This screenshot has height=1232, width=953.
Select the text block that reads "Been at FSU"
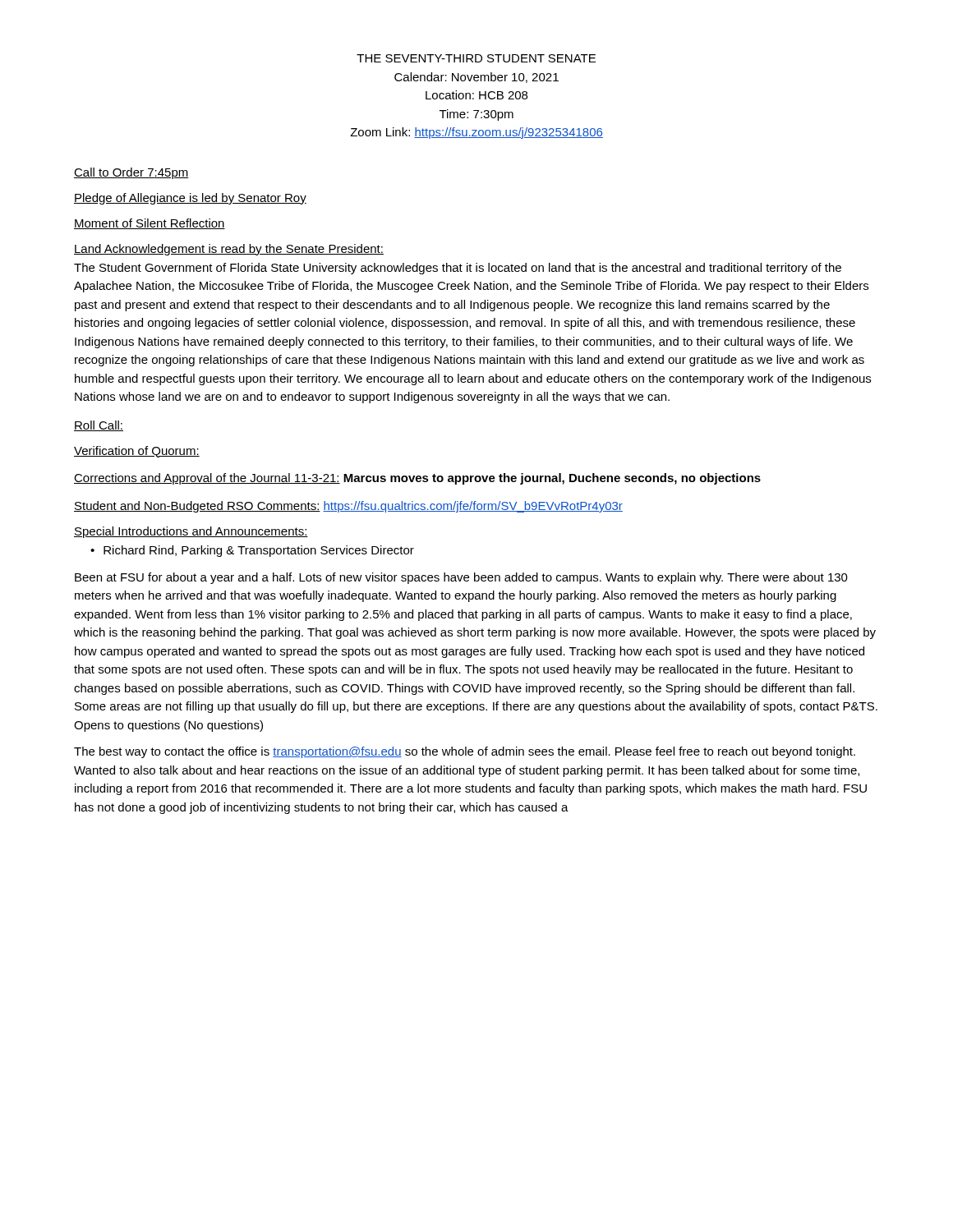click(x=476, y=692)
